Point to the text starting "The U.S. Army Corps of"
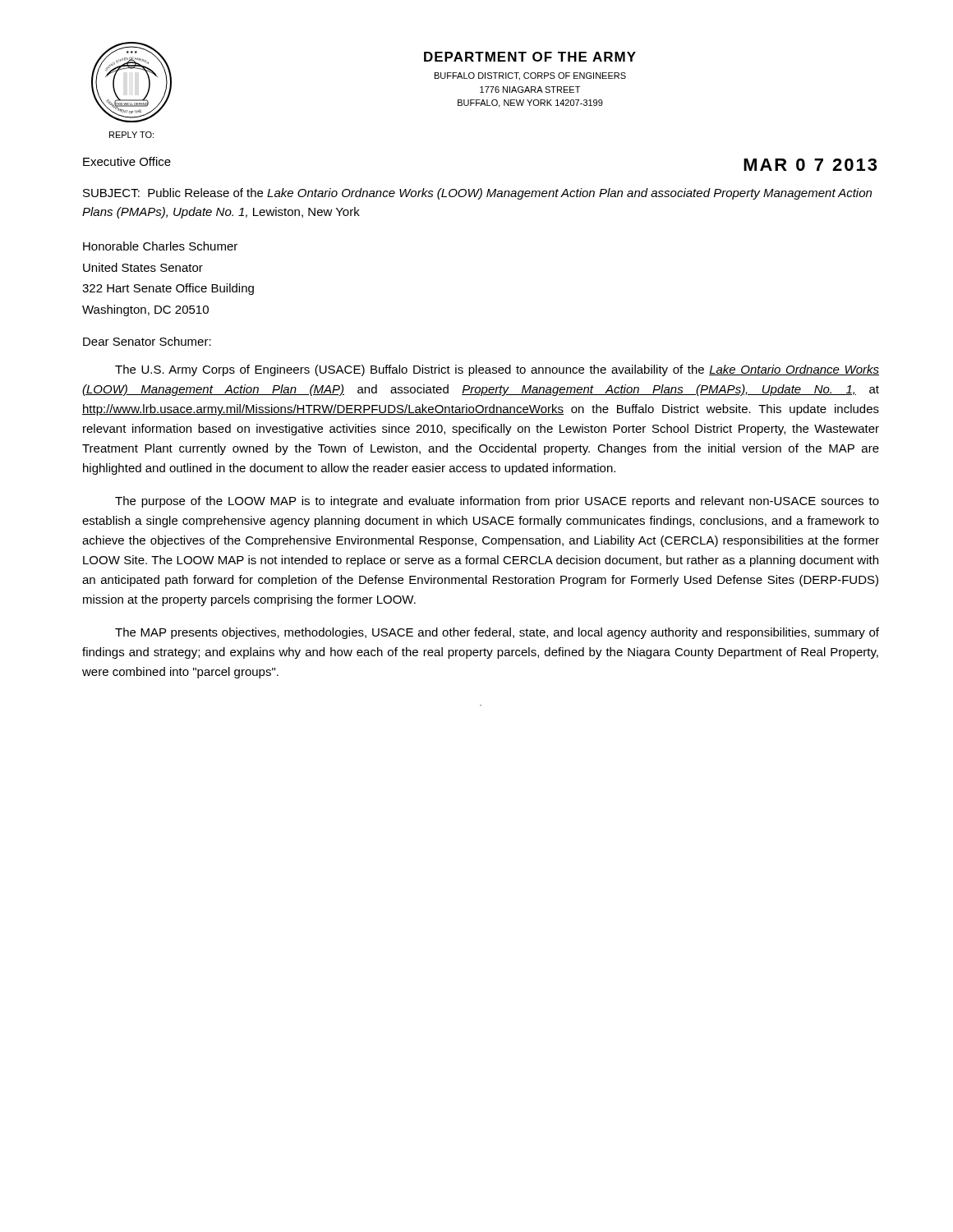The height and width of the screenshot is (1232, 953). coord(481,418)
